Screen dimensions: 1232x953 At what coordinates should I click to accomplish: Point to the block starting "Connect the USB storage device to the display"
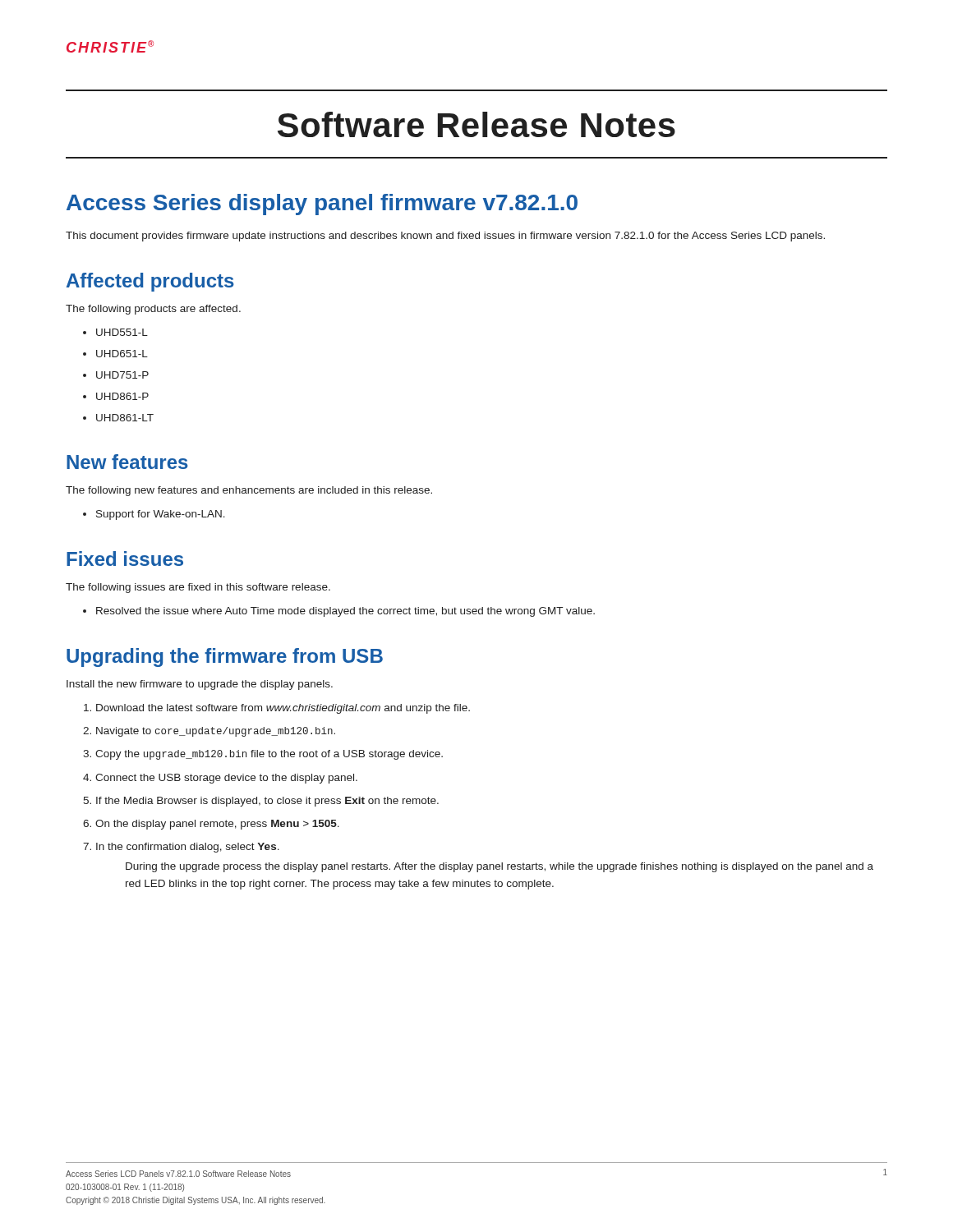coord(227,777)
